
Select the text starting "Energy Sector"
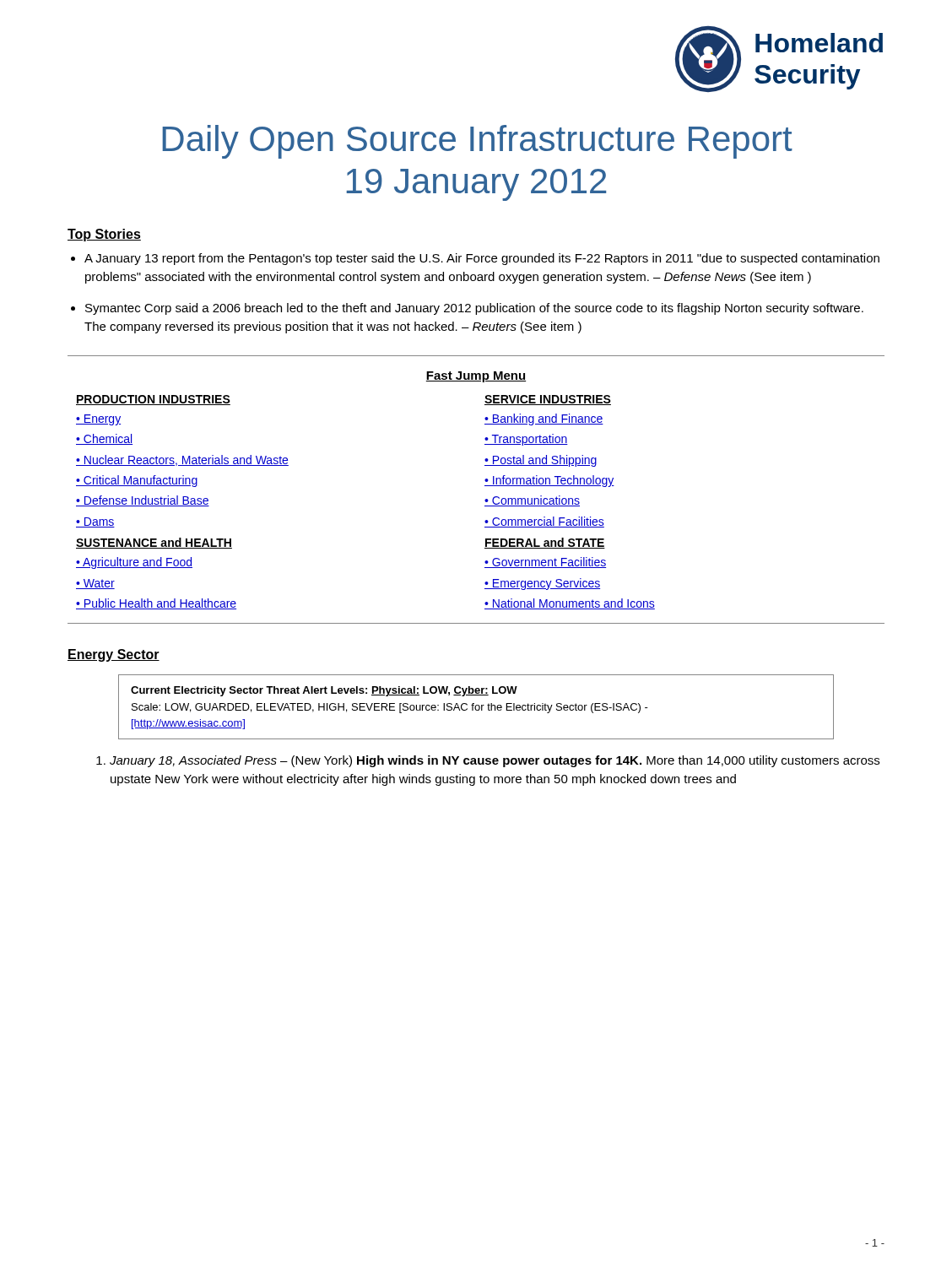click(x=113, y=655)
